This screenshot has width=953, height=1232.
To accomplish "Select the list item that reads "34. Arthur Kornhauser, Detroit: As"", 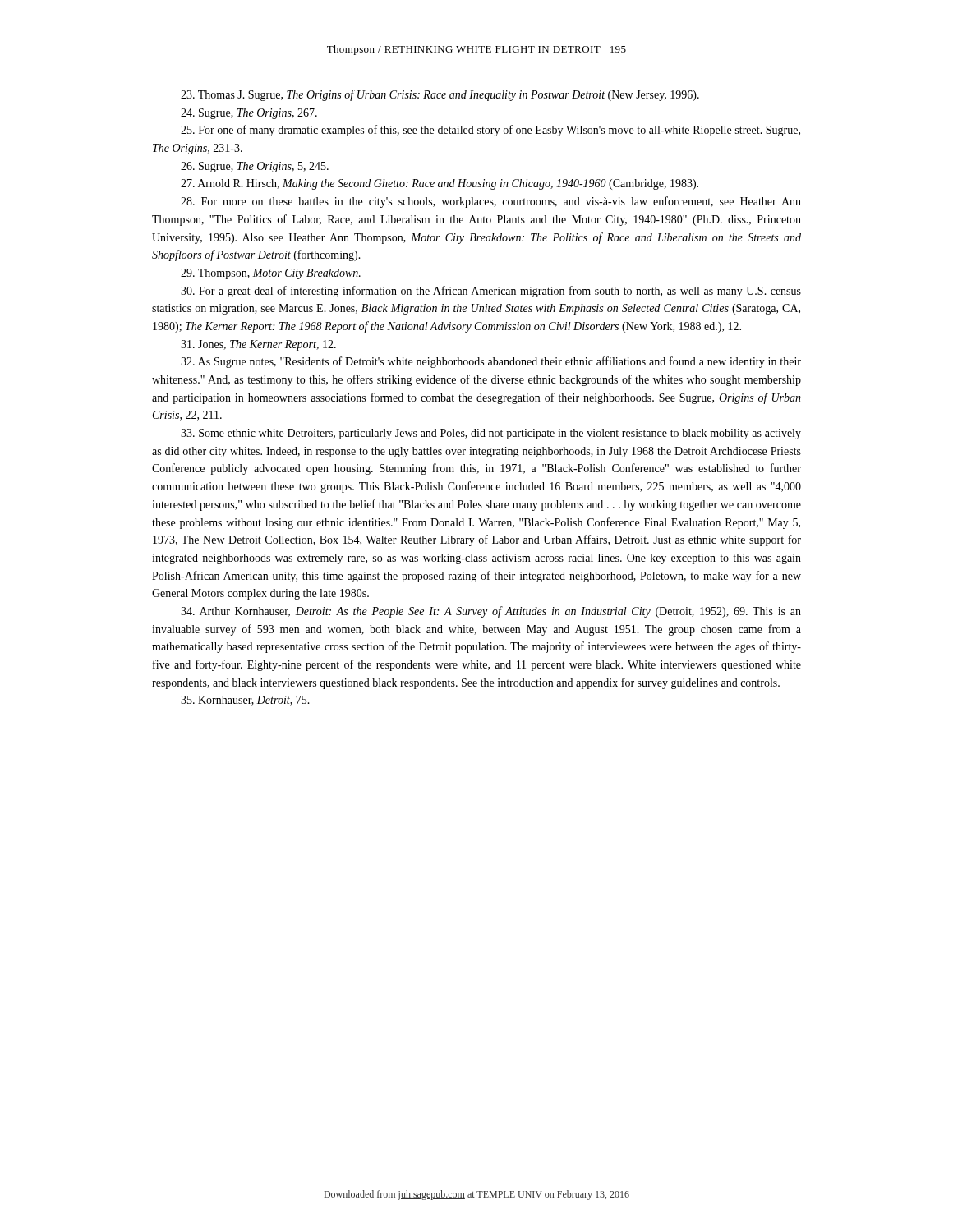I will (476, 647).
